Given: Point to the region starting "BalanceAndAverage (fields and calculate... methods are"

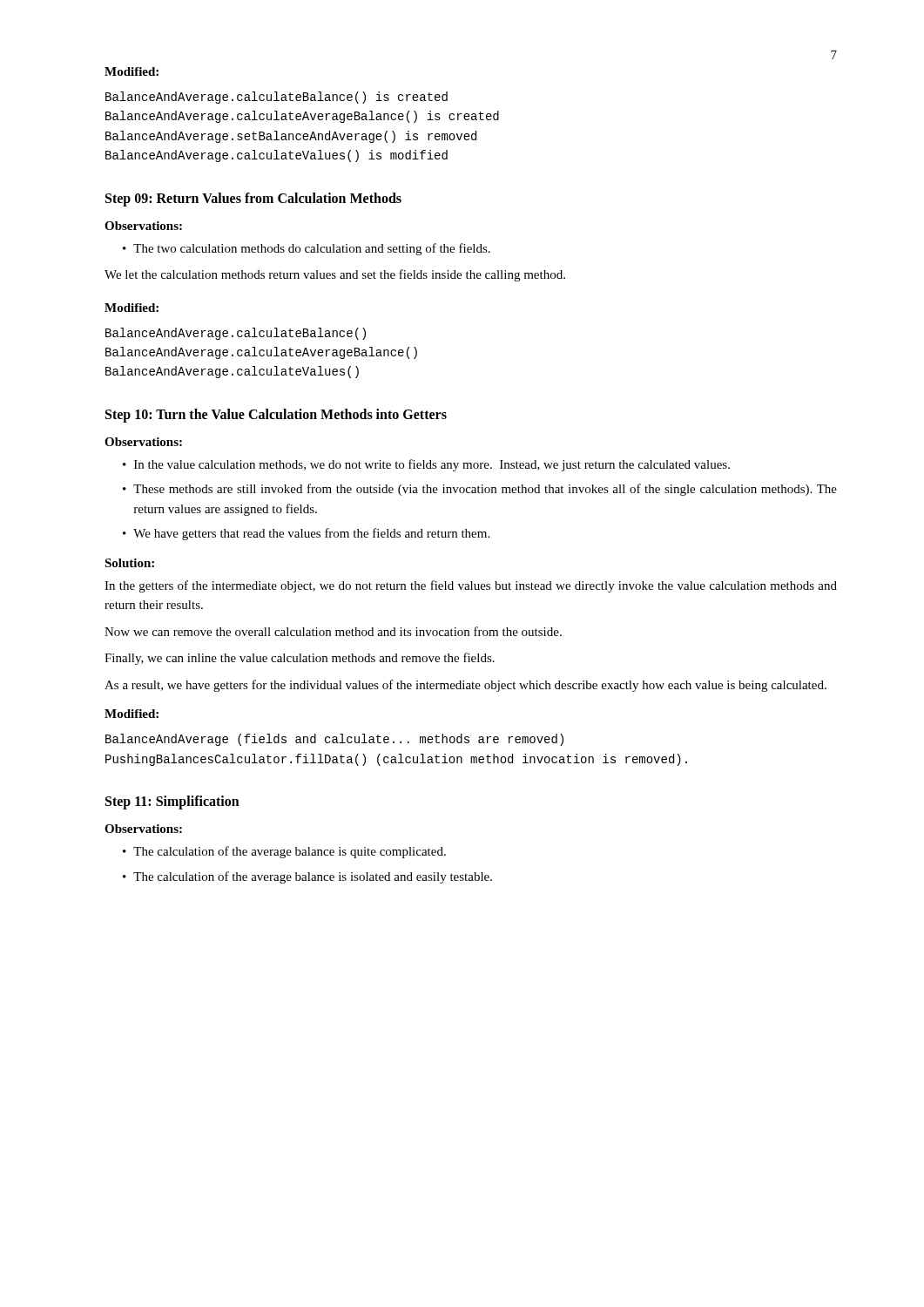Looking at the screenshot, I should [x=397, y=750].
